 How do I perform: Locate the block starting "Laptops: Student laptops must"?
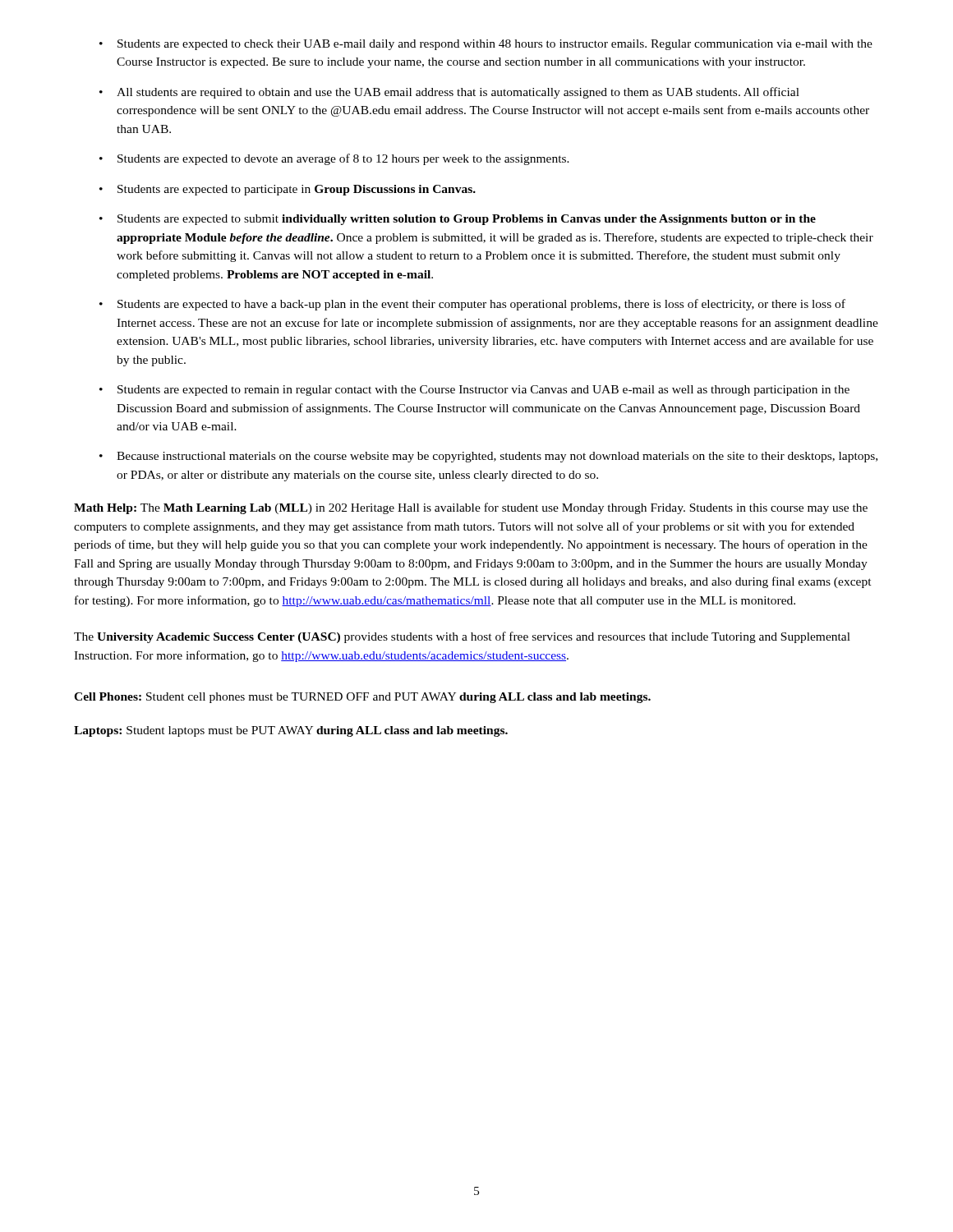click(291, 729)
